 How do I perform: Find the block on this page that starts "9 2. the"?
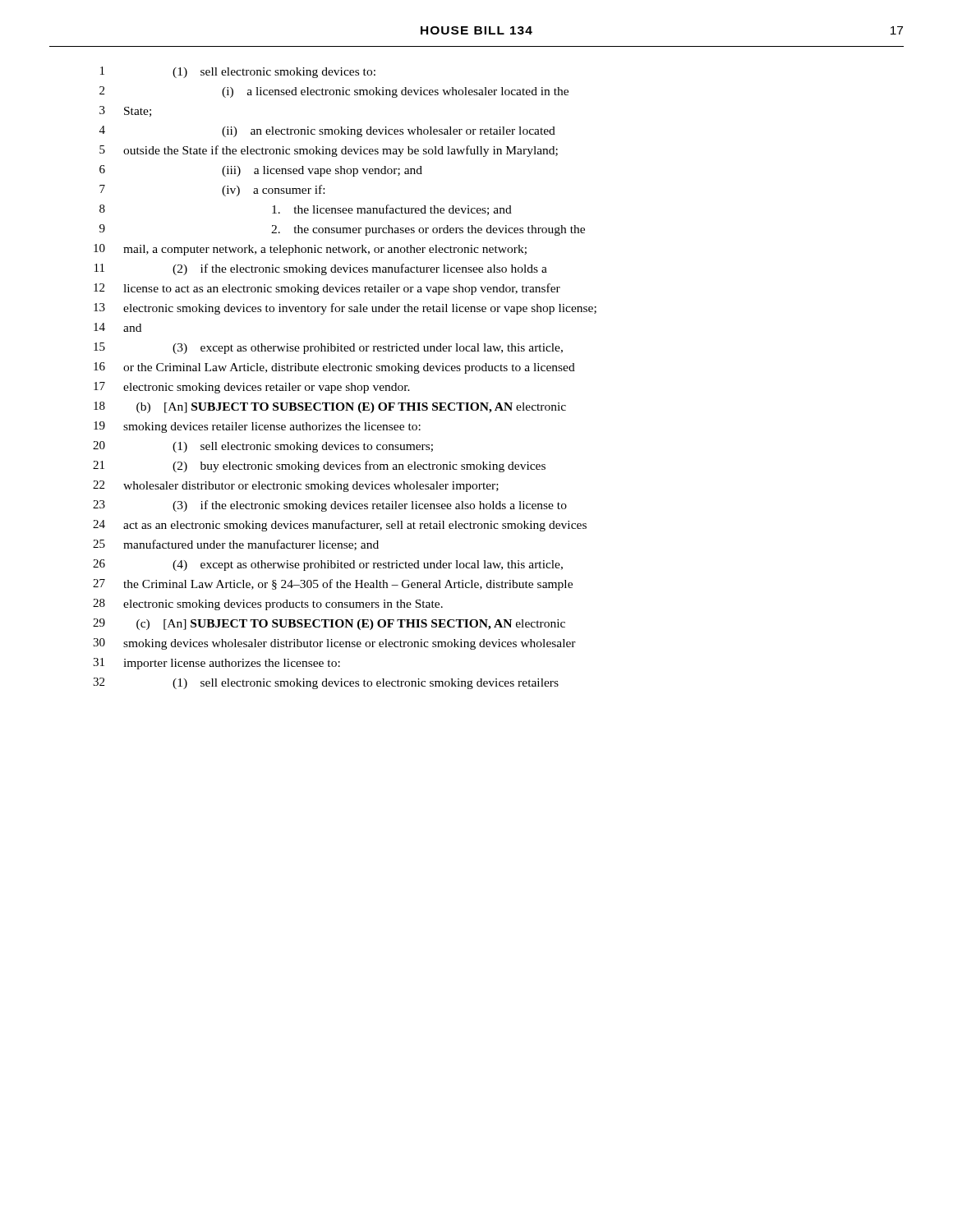[476, 239]
